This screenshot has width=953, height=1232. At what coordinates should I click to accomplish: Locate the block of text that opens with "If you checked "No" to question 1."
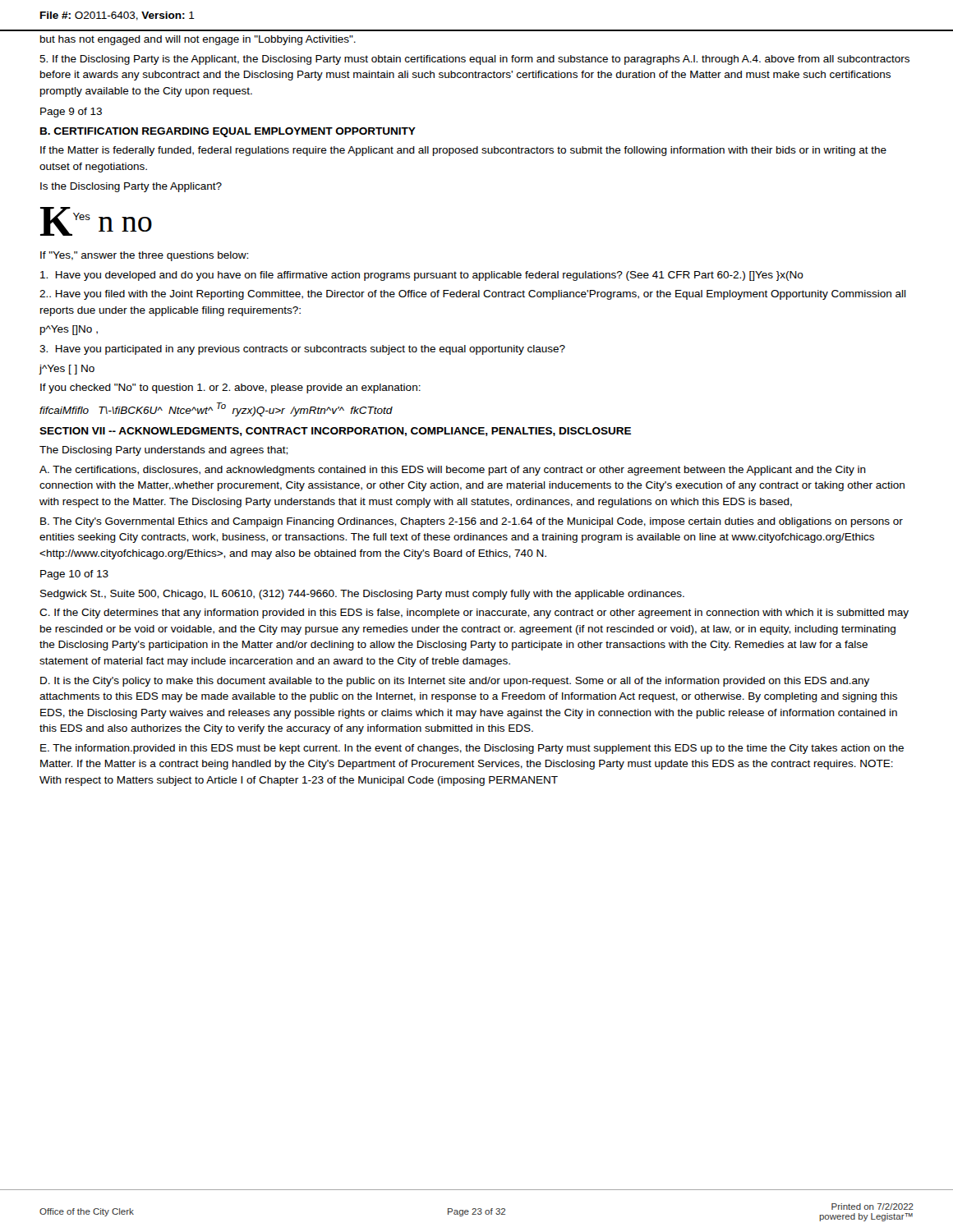click(230, 388)
